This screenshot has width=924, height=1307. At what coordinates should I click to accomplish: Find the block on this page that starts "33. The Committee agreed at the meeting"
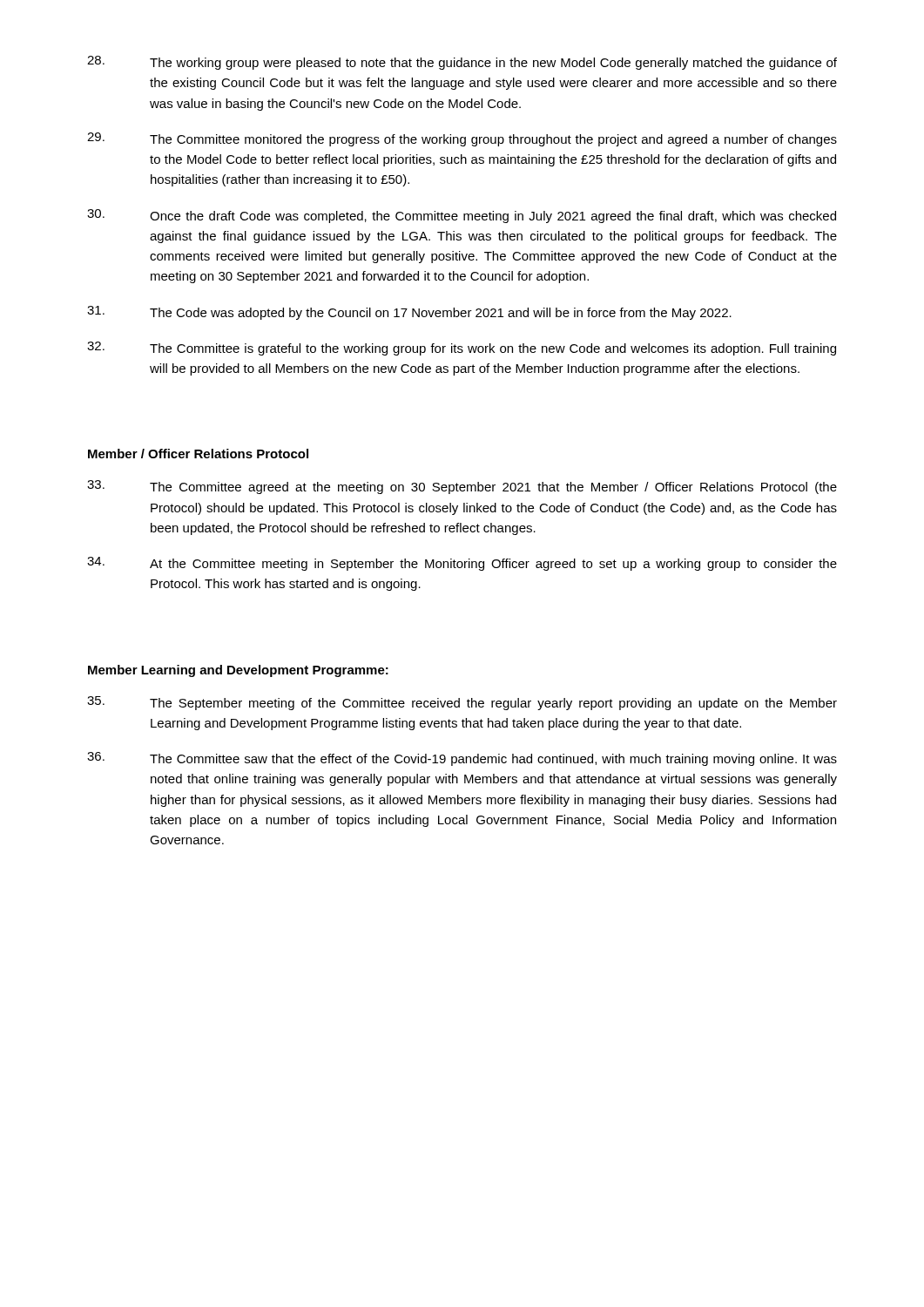(x=462, y=507)
